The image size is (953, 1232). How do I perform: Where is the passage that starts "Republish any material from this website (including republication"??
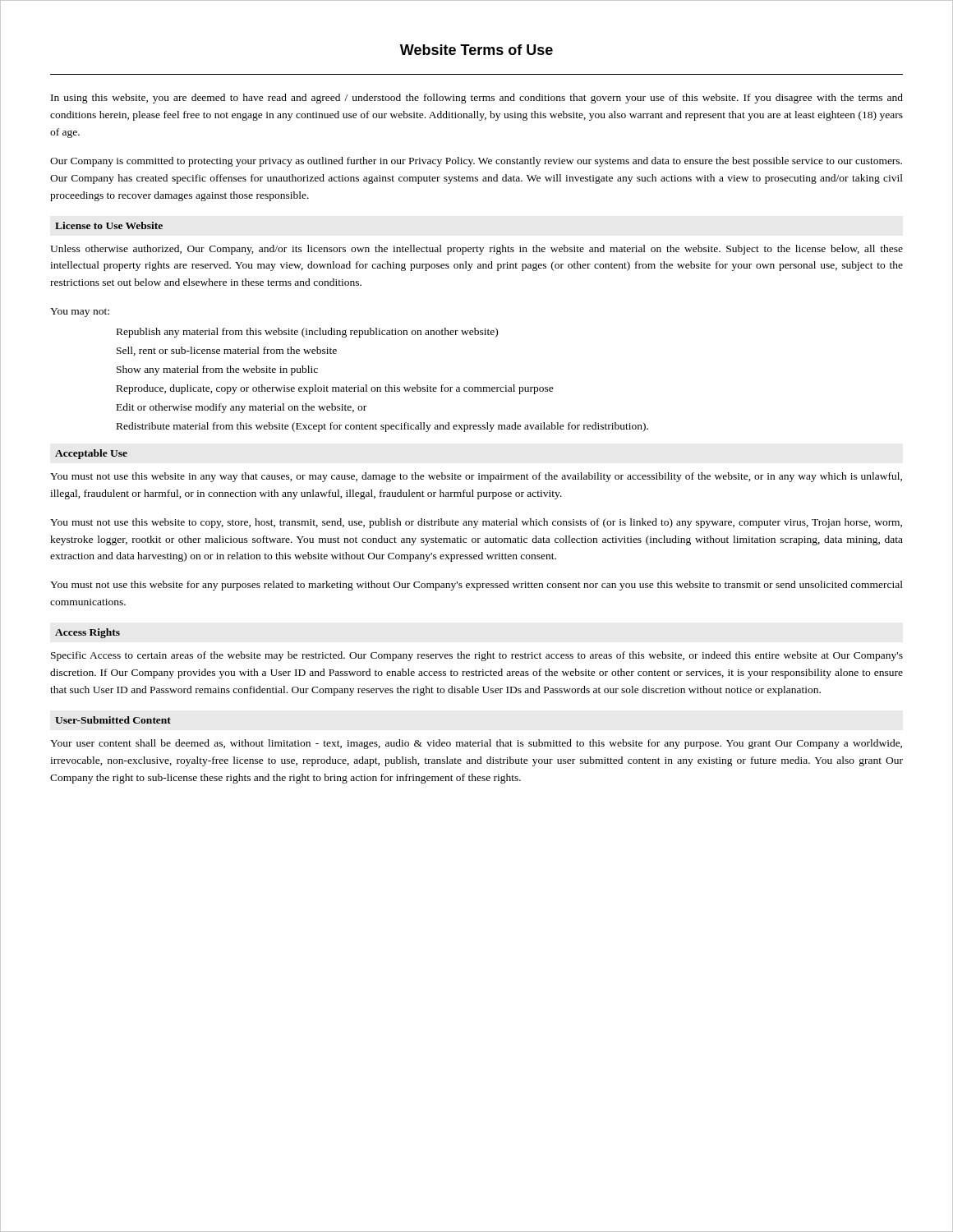click(307, 332)
